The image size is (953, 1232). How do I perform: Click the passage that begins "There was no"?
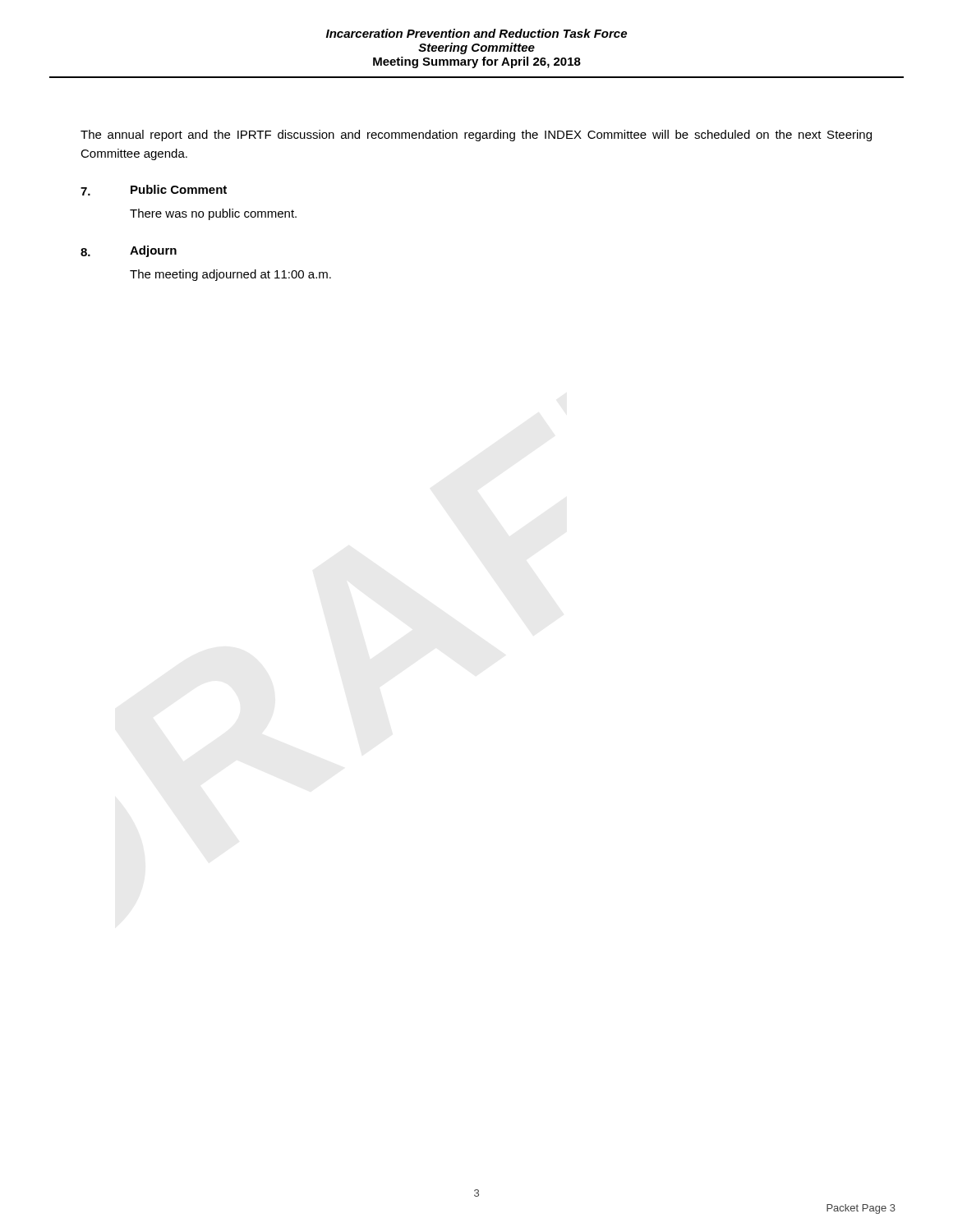[214, 213]
